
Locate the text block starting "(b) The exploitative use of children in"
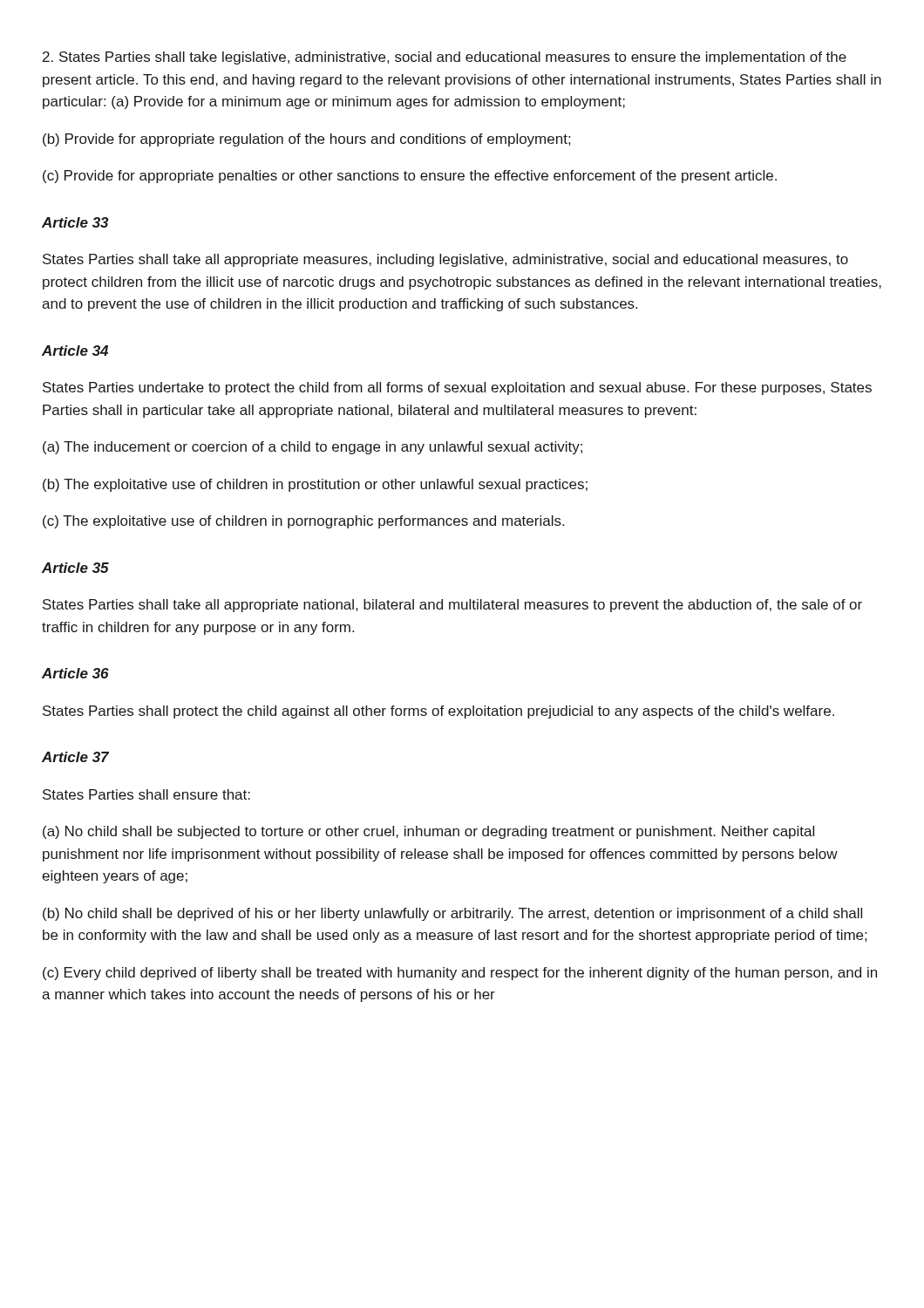[x=462, y=484]
